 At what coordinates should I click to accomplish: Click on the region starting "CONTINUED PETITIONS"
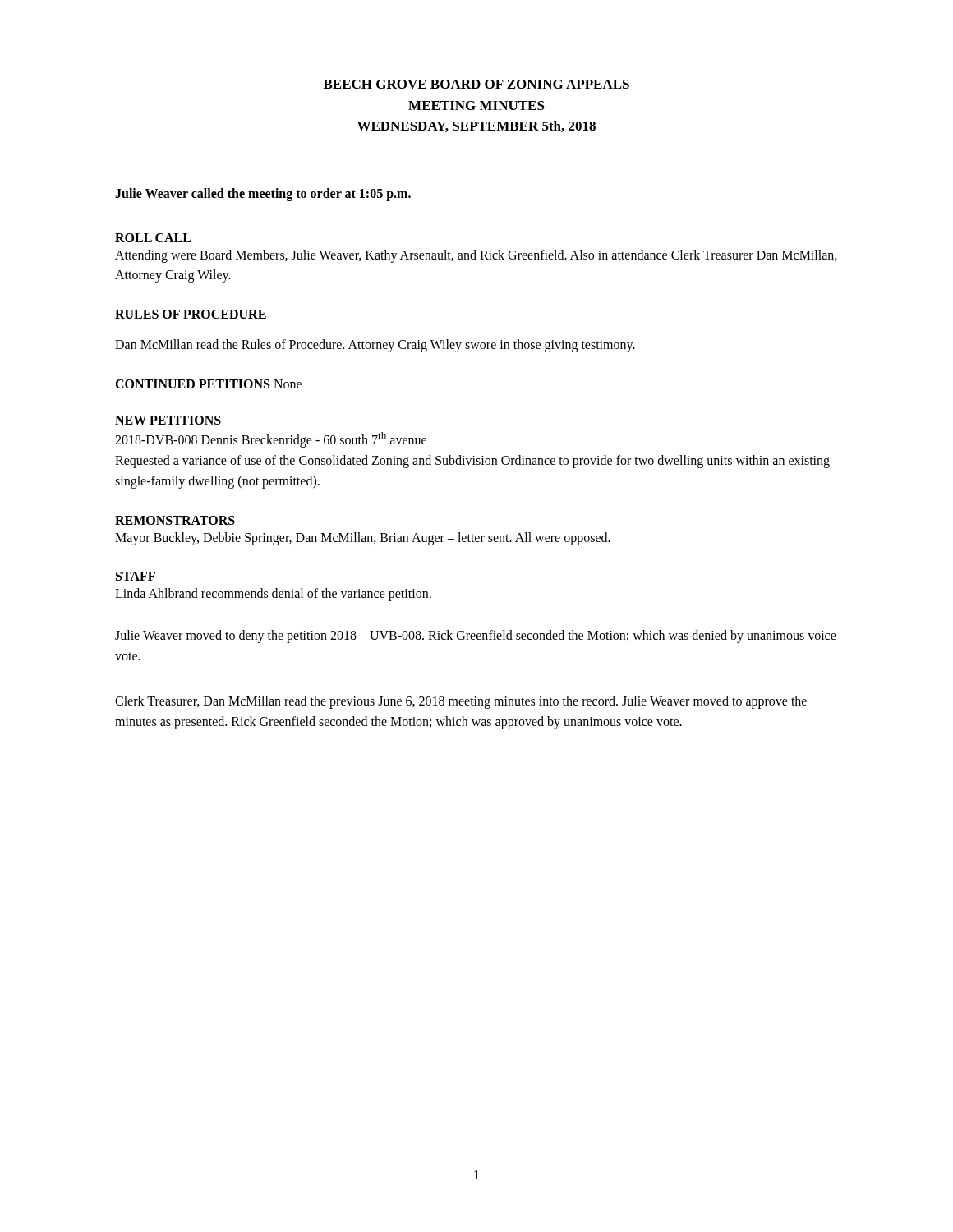click(x=193, y=384)
